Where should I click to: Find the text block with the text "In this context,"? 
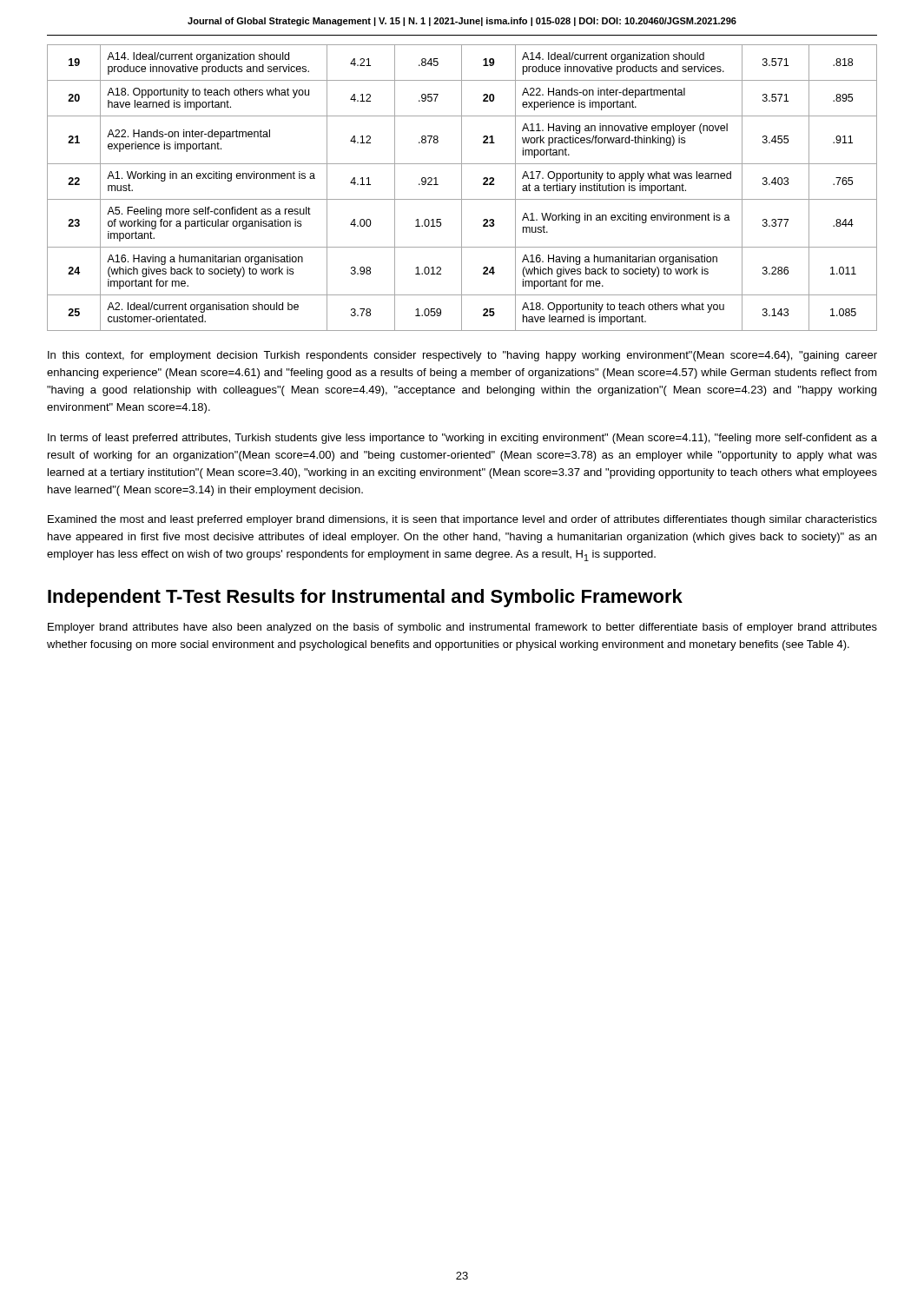click(x=462, y=381)
